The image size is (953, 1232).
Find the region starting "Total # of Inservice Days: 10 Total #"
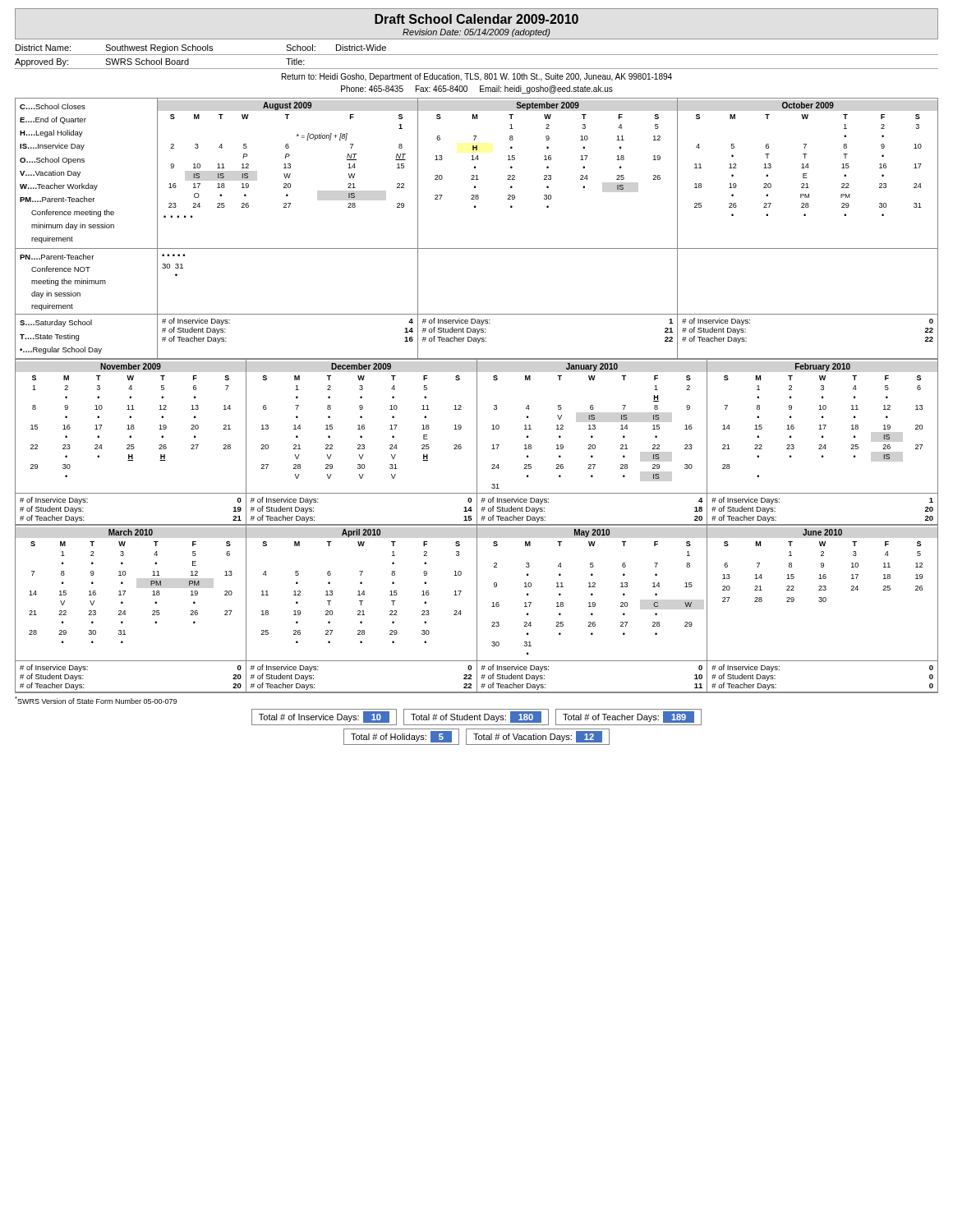476,717
